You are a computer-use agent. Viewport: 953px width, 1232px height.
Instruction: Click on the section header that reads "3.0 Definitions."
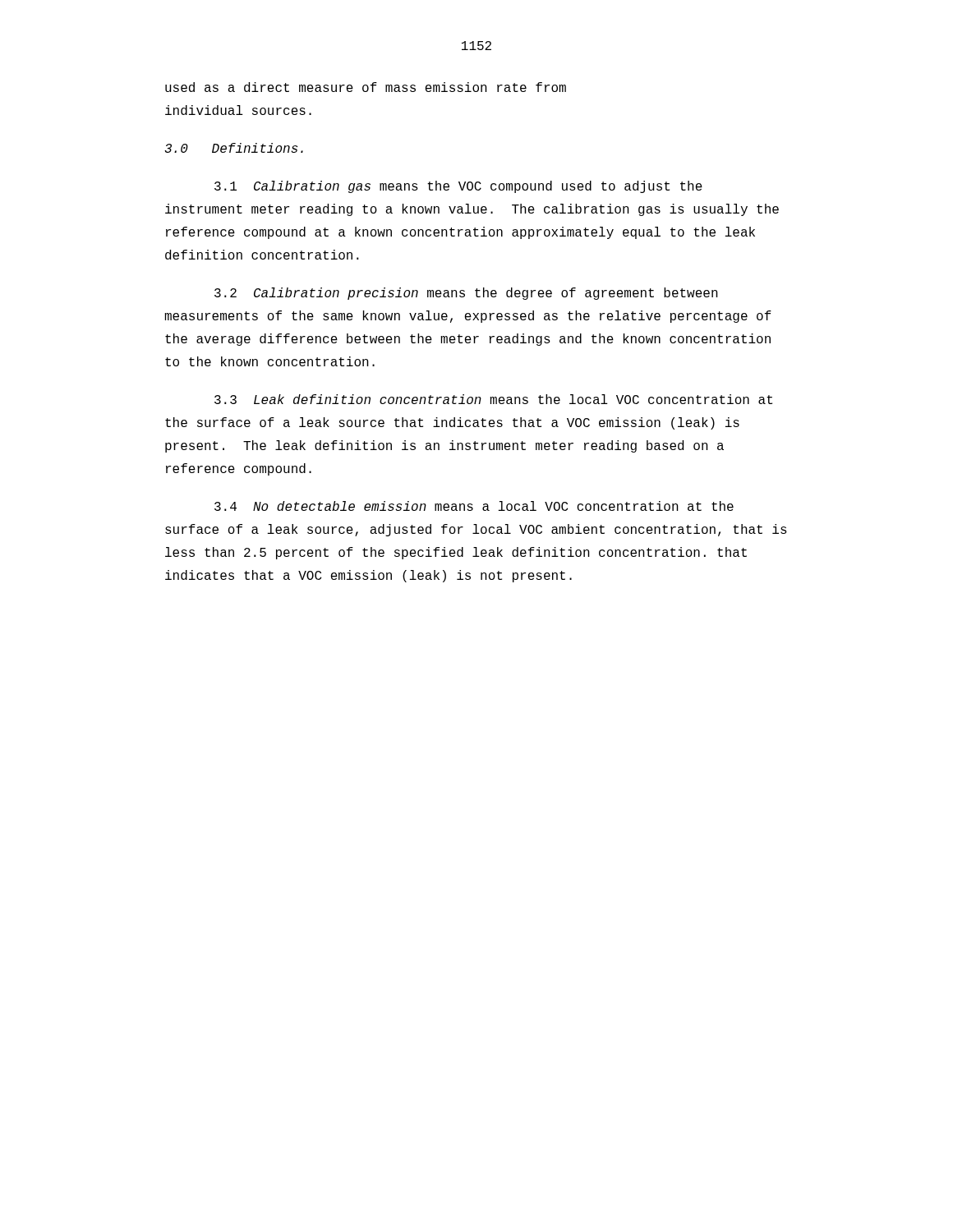point(235,149)
